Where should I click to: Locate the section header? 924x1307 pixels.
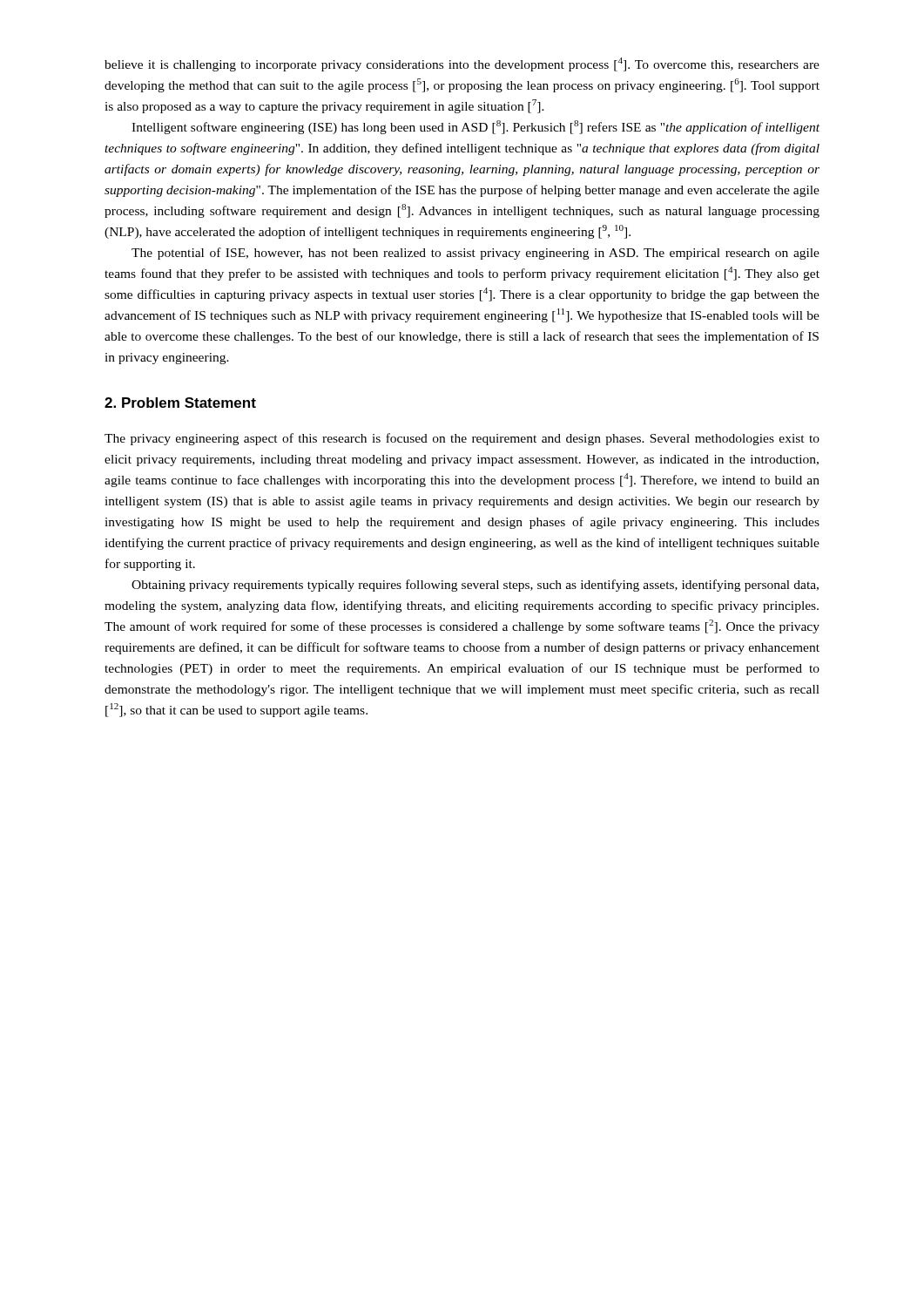(462, 404)
